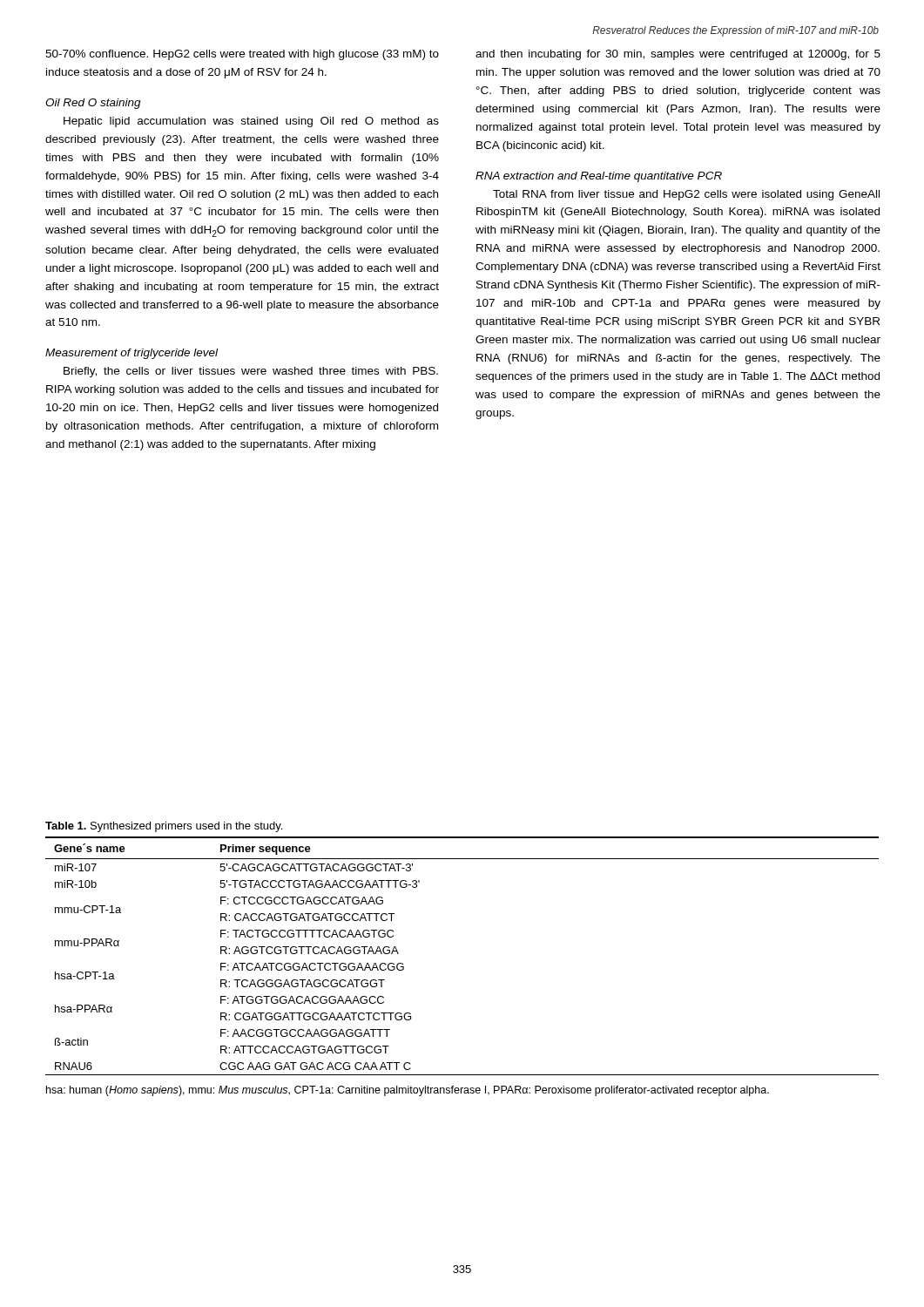This screenshot has height=1307, width=924.
Task: Click on the text block containing "Total RNA from liver"
Action: pyautogui.click(x=678, y=304)
